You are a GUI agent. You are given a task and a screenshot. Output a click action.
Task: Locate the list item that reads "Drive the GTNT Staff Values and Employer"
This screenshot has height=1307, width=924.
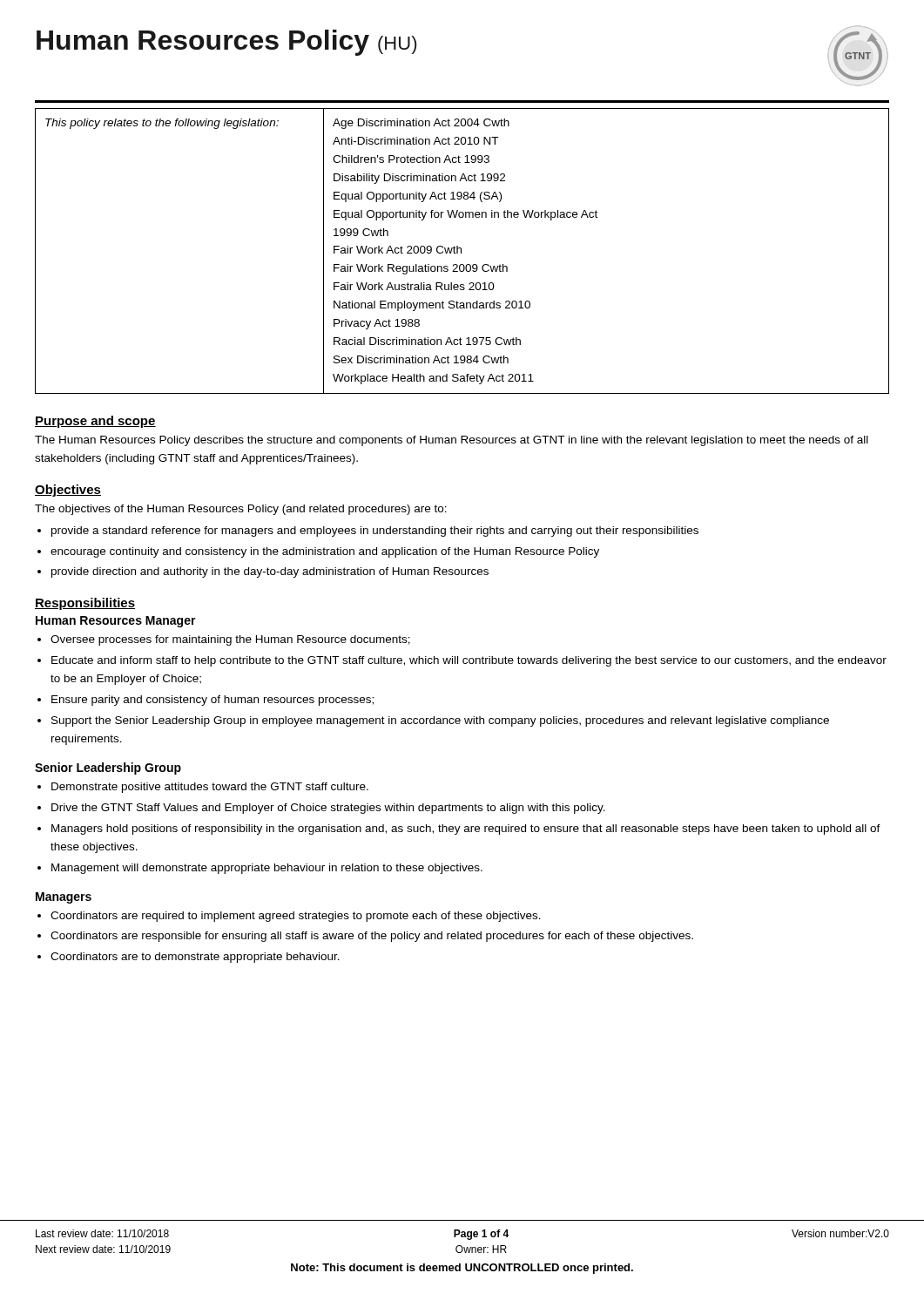point(328,807)
